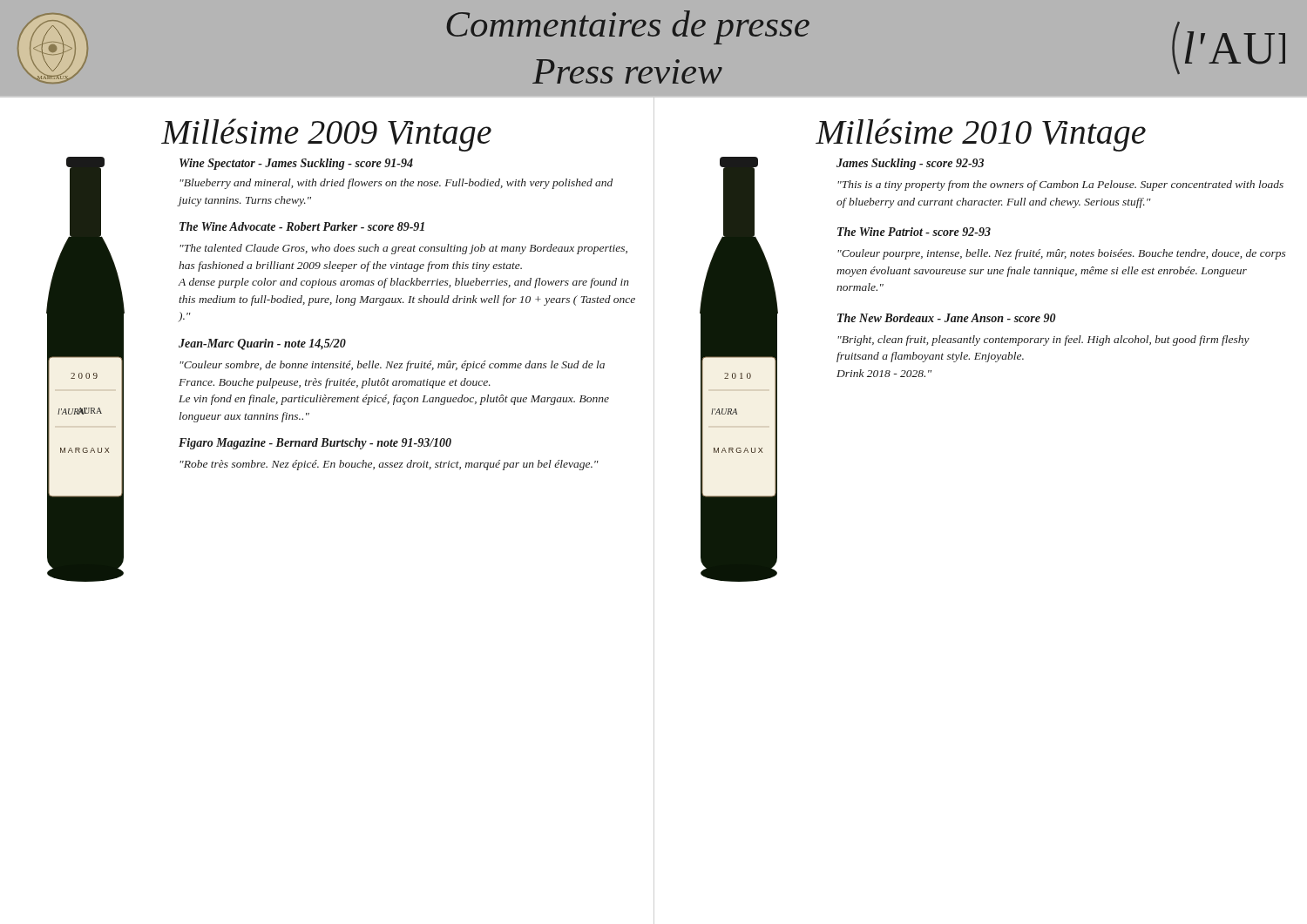Locate the section header that opens with "The Wine Advocate - Robert Parker"
This screenshot has height=924, width=1307.
[x=407, y=227]
